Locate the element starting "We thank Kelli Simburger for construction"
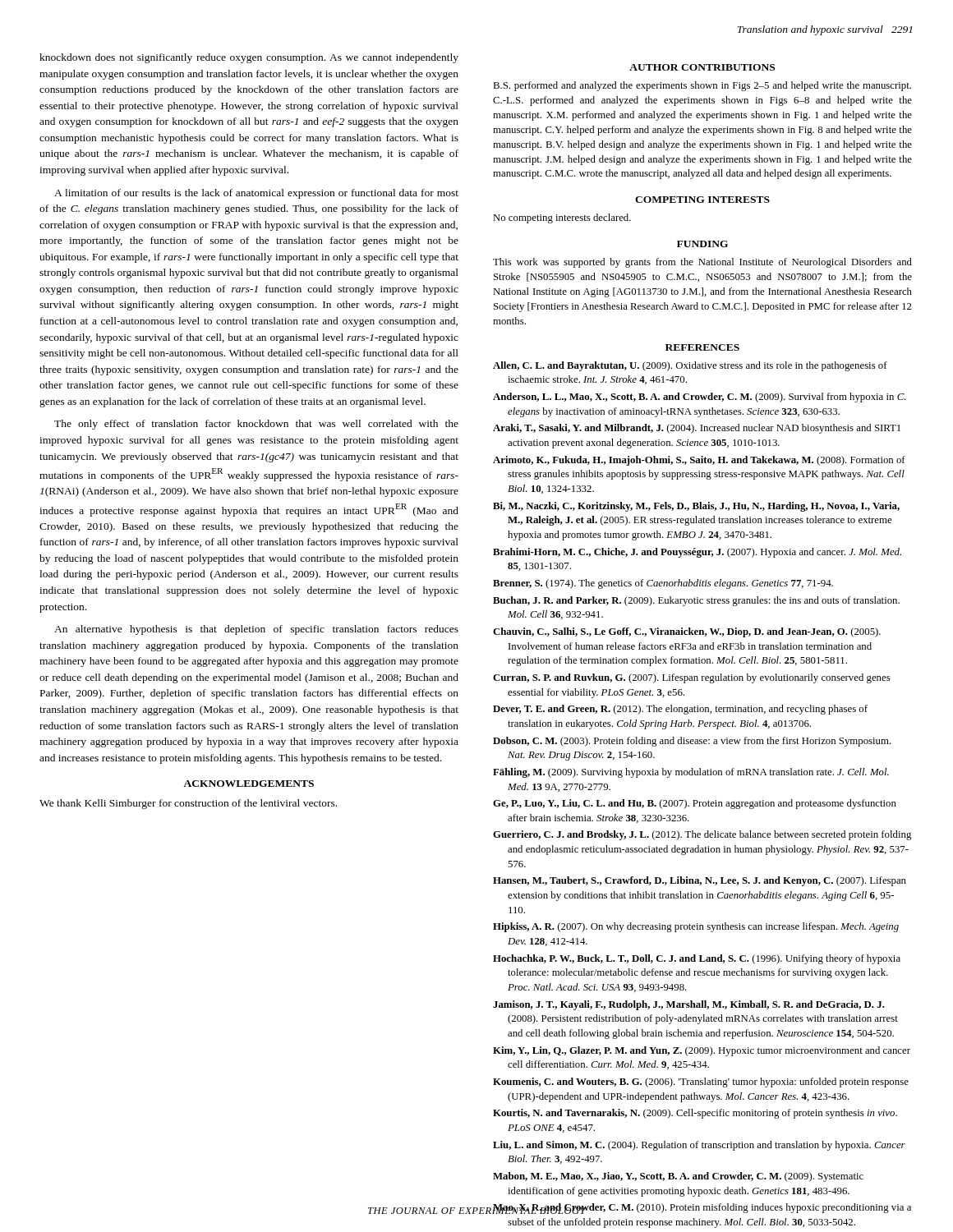 tap(249, 803)
